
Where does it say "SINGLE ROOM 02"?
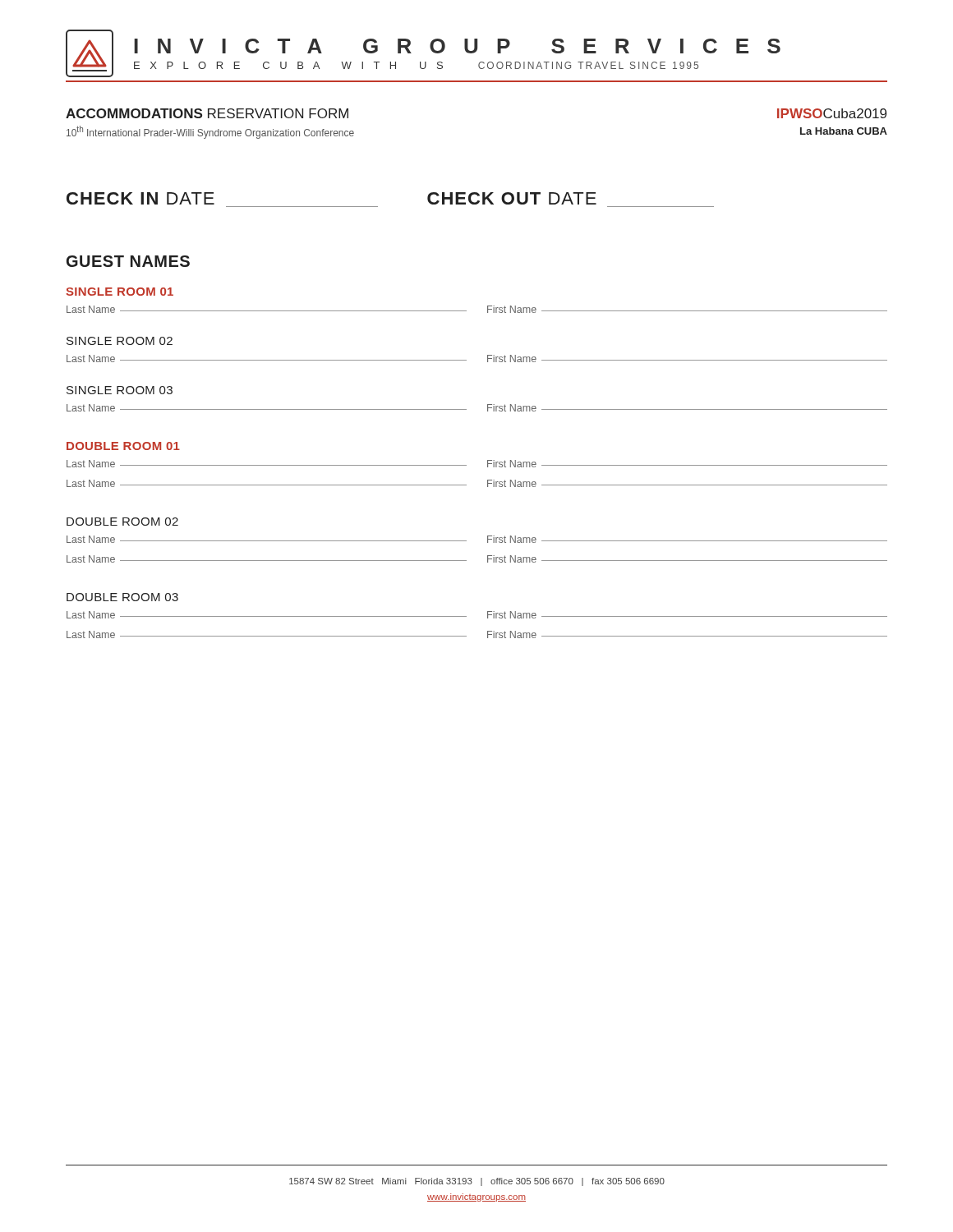pyautogui.click(x=120, y=341)
